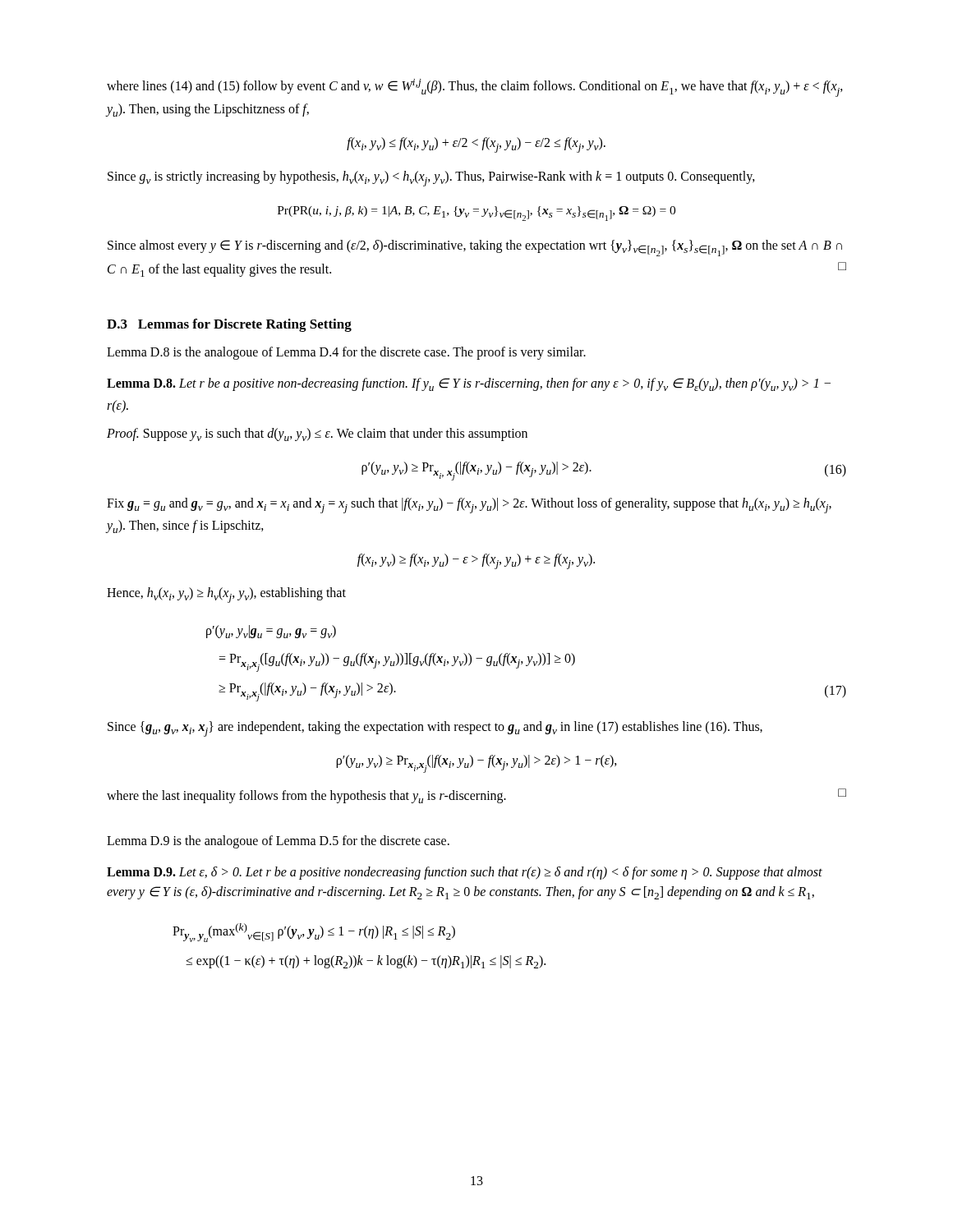Where is the formula that starts "ρ′(yu, yv) ≥ Prxi, xj(|f(xi,"?
The image size is (953, 1232).
[468, 471]
